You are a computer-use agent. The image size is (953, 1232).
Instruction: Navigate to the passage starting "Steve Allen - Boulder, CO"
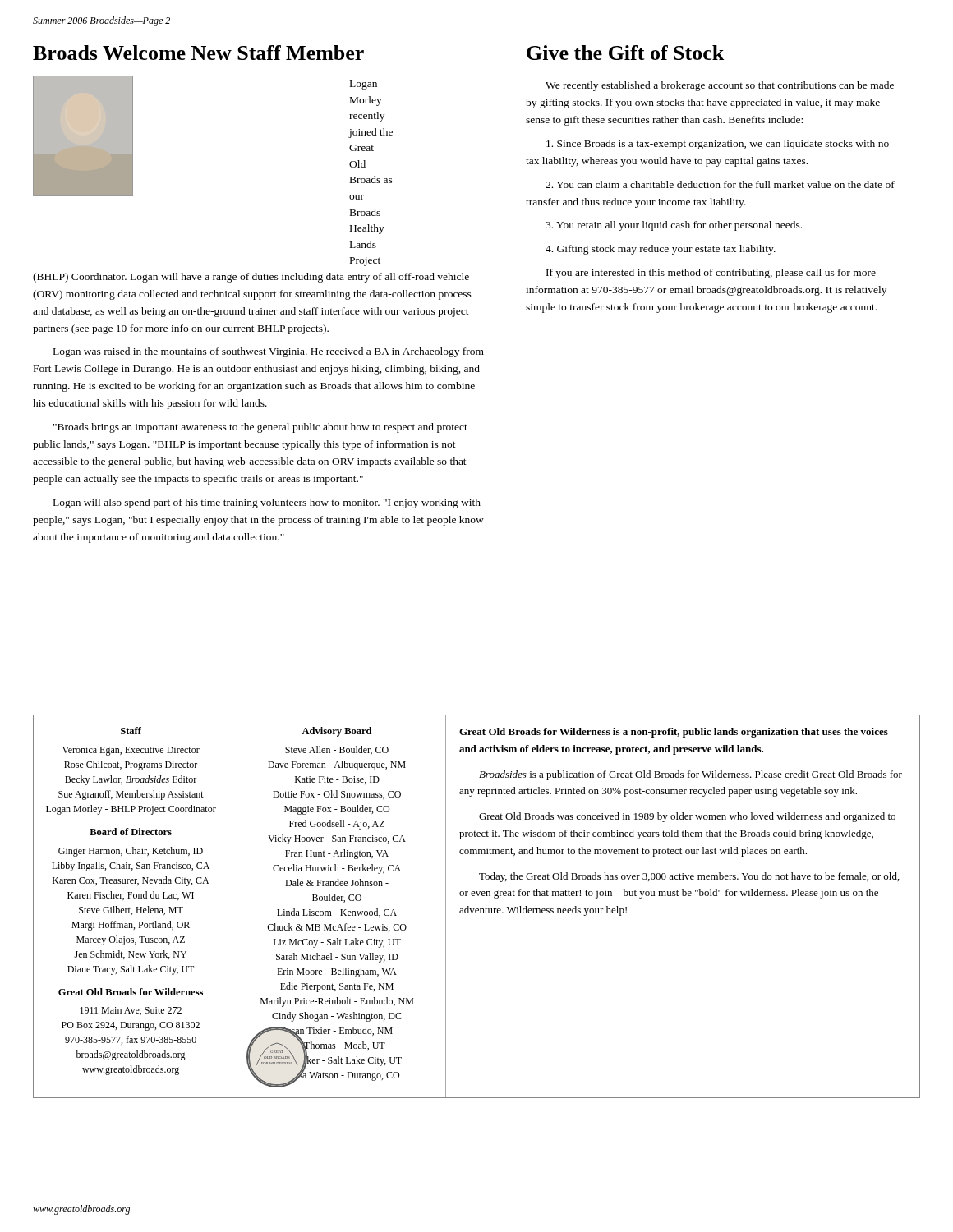(337, 912)
